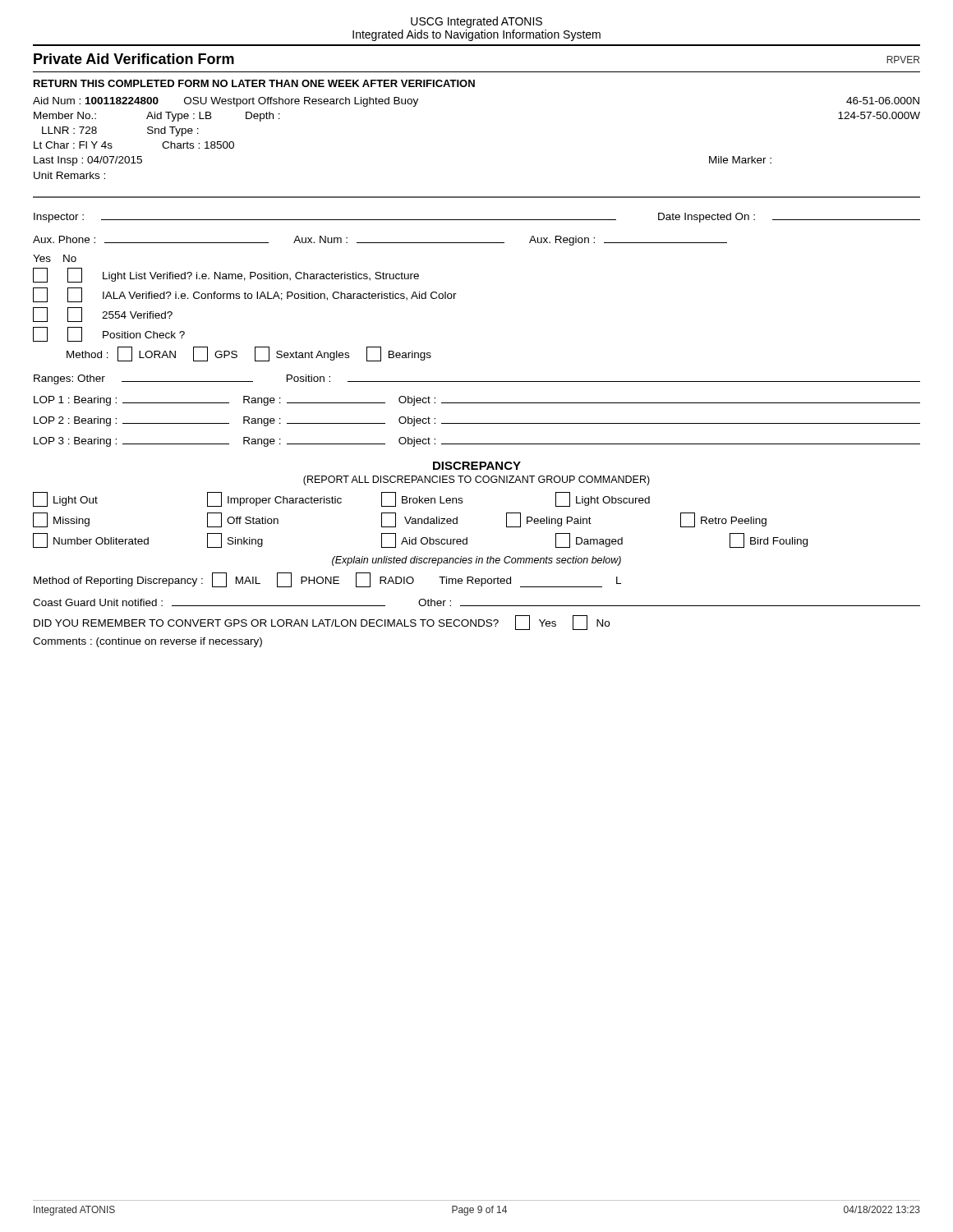This screenshot has width=953, height=1232.
Task: Where does it say "Inspector : Date Inspected On :"?
Action: pyautogui.click(x=476, y=214)
